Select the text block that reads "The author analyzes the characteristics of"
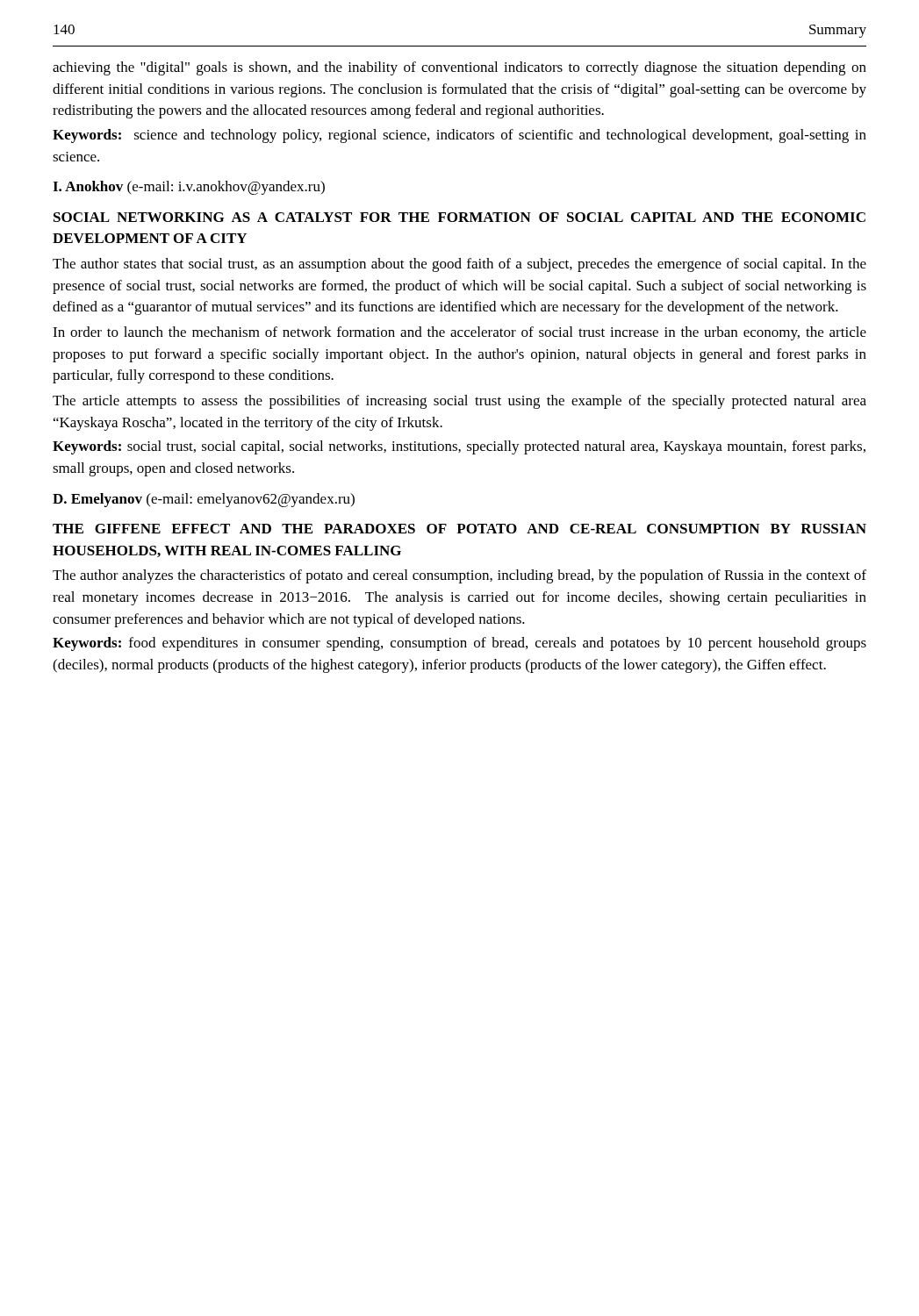This screenshot has width=919, height=1316. 460,597
